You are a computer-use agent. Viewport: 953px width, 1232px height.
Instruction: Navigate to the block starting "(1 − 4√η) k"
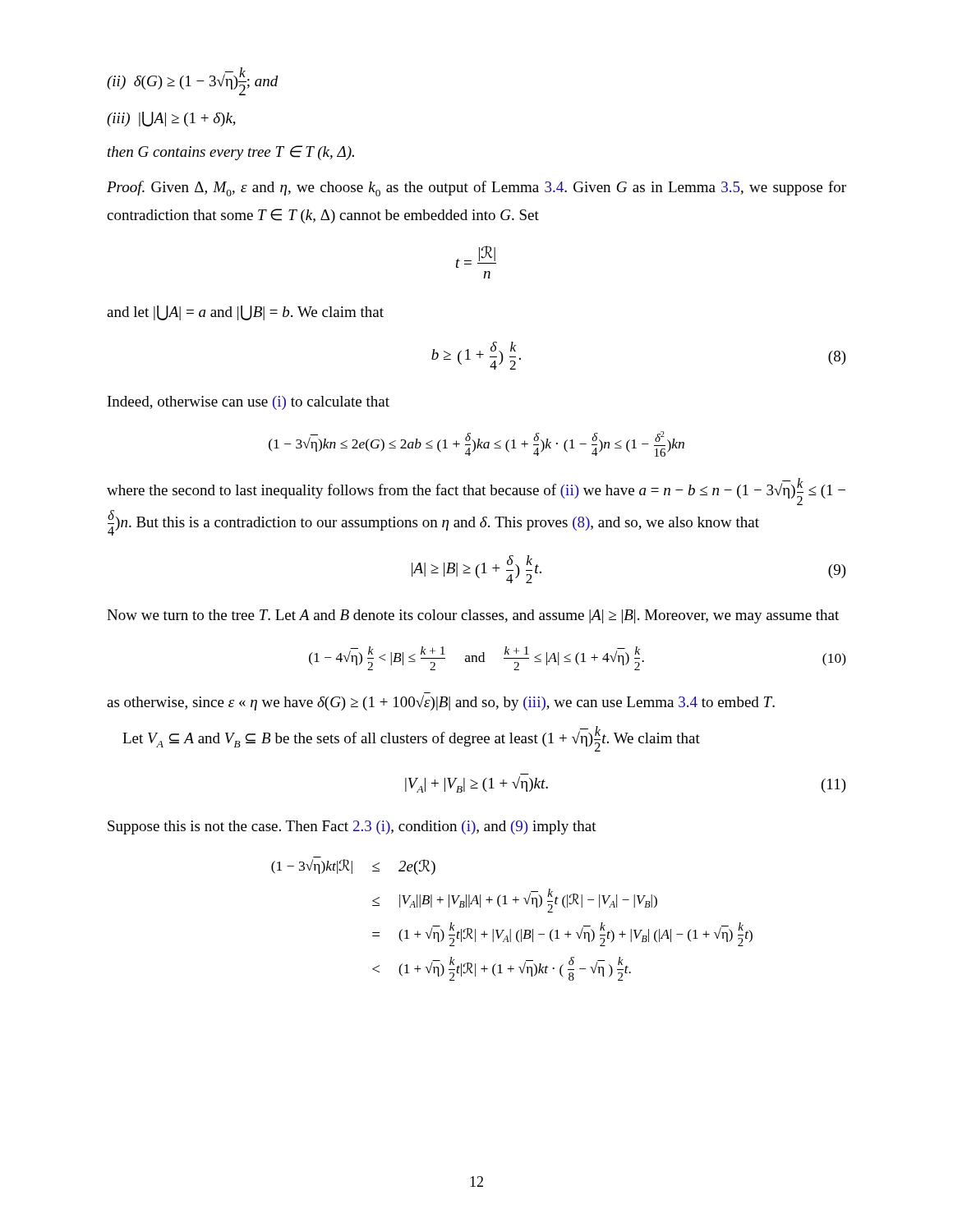577,659
